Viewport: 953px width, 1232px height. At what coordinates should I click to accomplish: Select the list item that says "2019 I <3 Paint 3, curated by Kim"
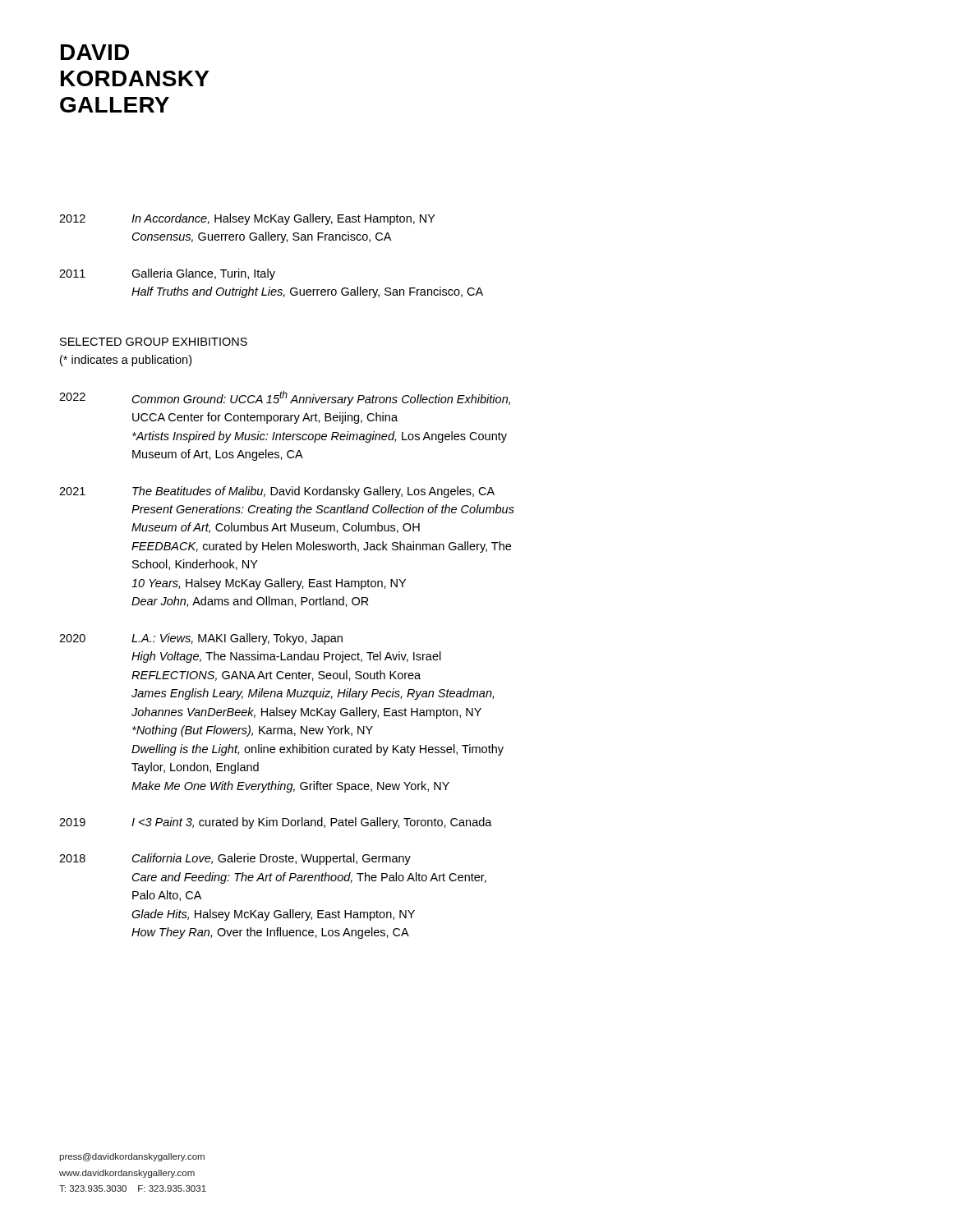click(x=275, y=822)
